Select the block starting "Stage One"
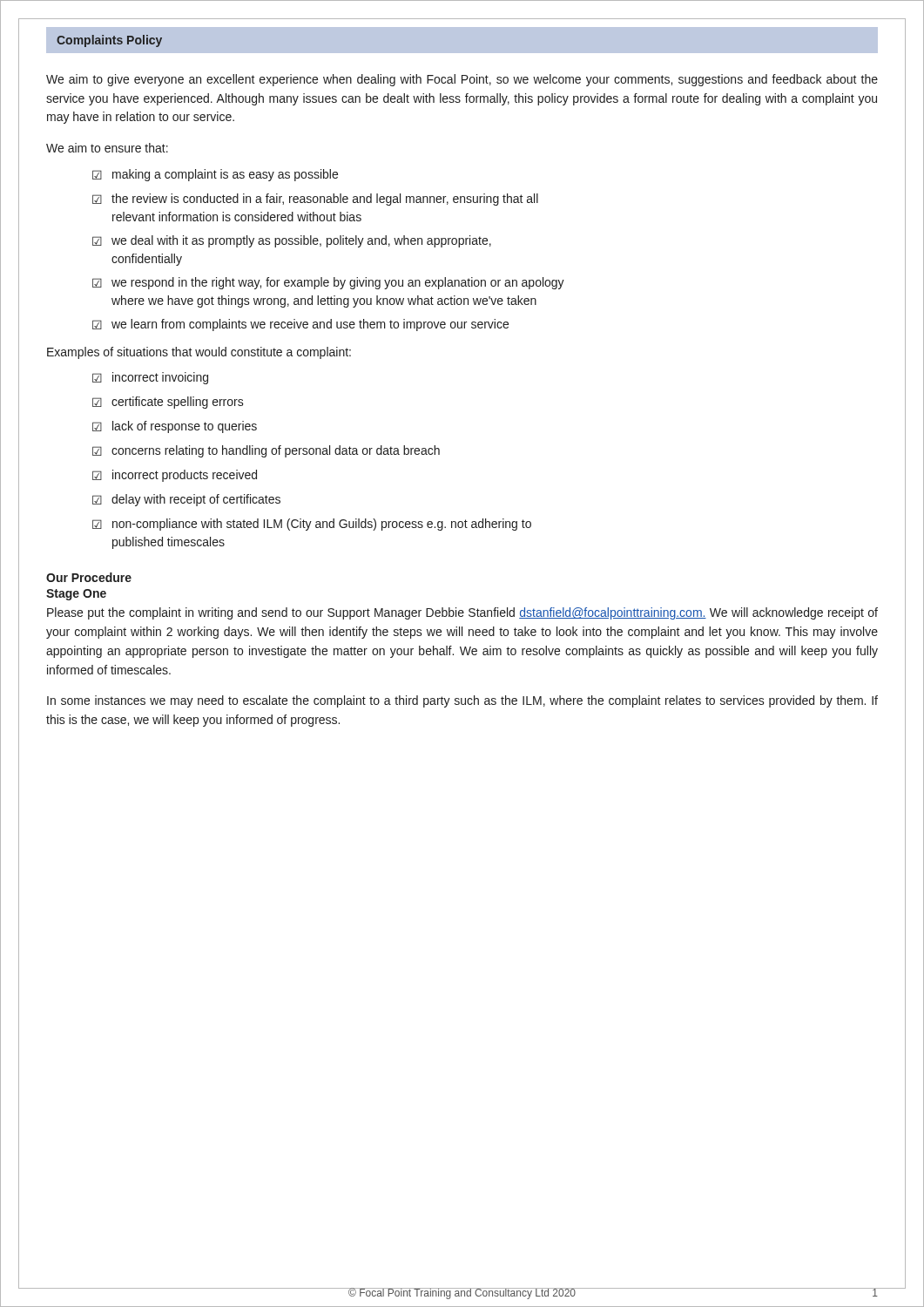 click(x=76, y=594)
